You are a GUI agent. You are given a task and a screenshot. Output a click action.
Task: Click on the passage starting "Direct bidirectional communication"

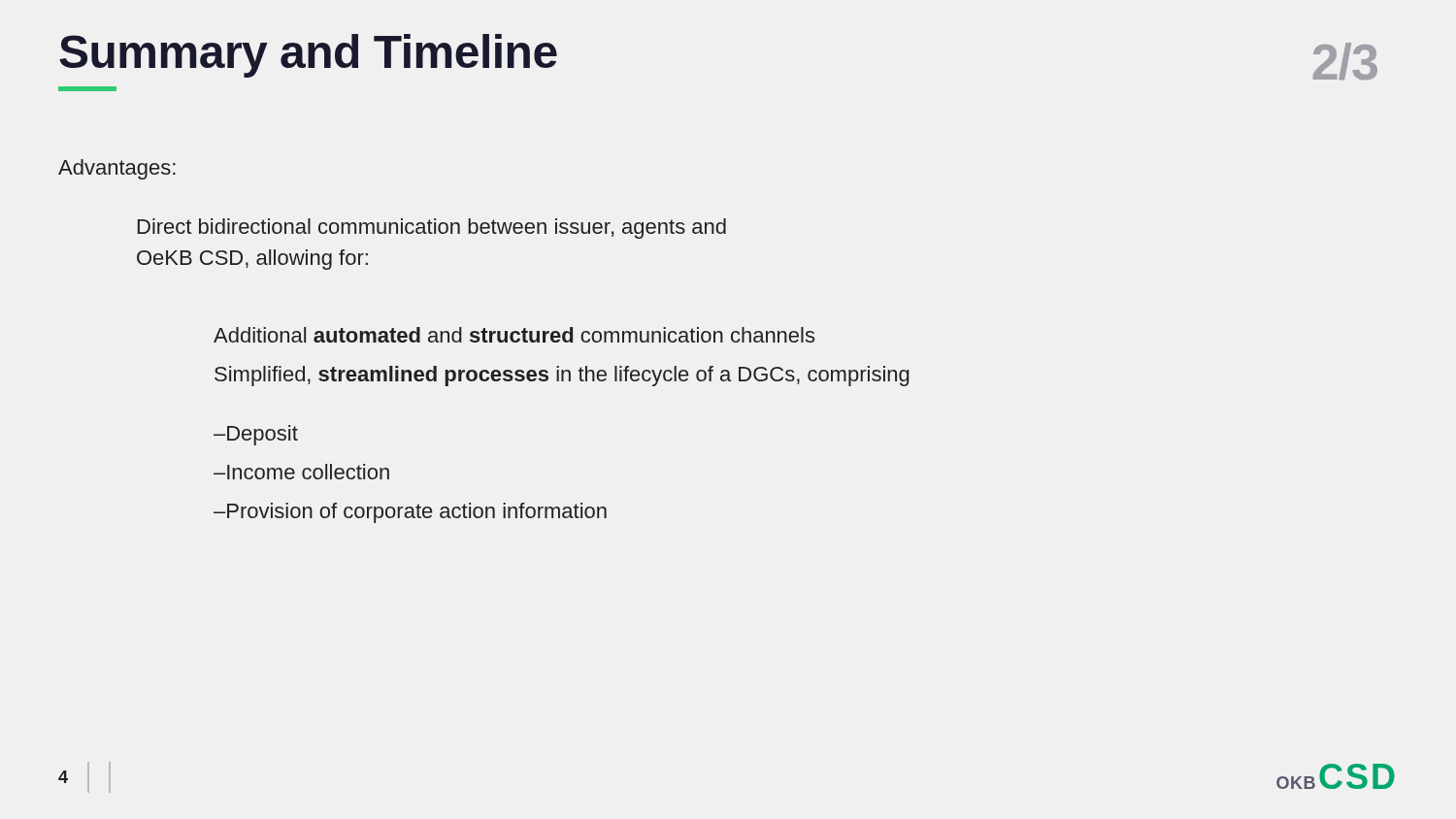point(431,242)
